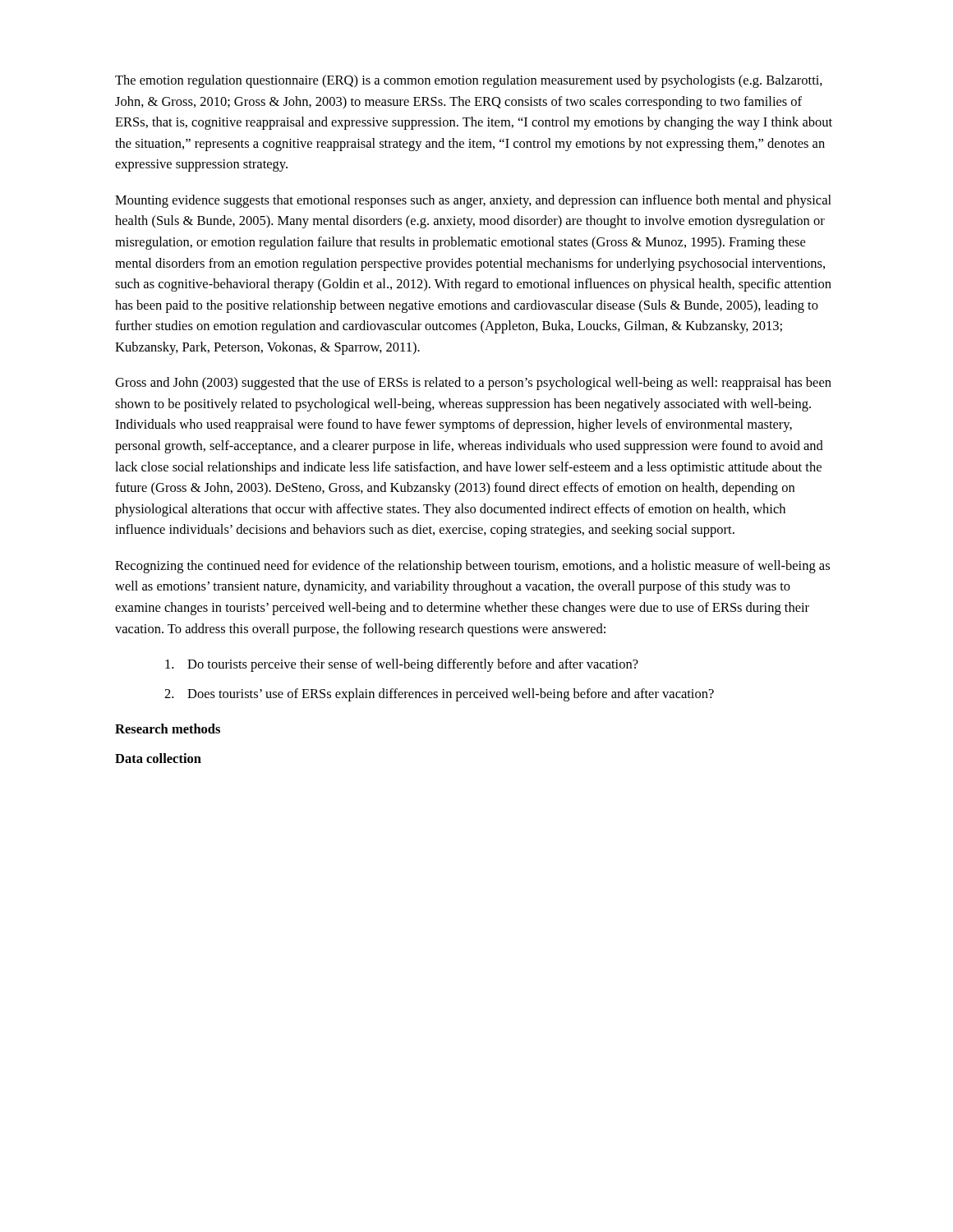Viewport: 953px width, 1232px height.
Task: Find "Data collection" on this page
Action: click(158, 758)
